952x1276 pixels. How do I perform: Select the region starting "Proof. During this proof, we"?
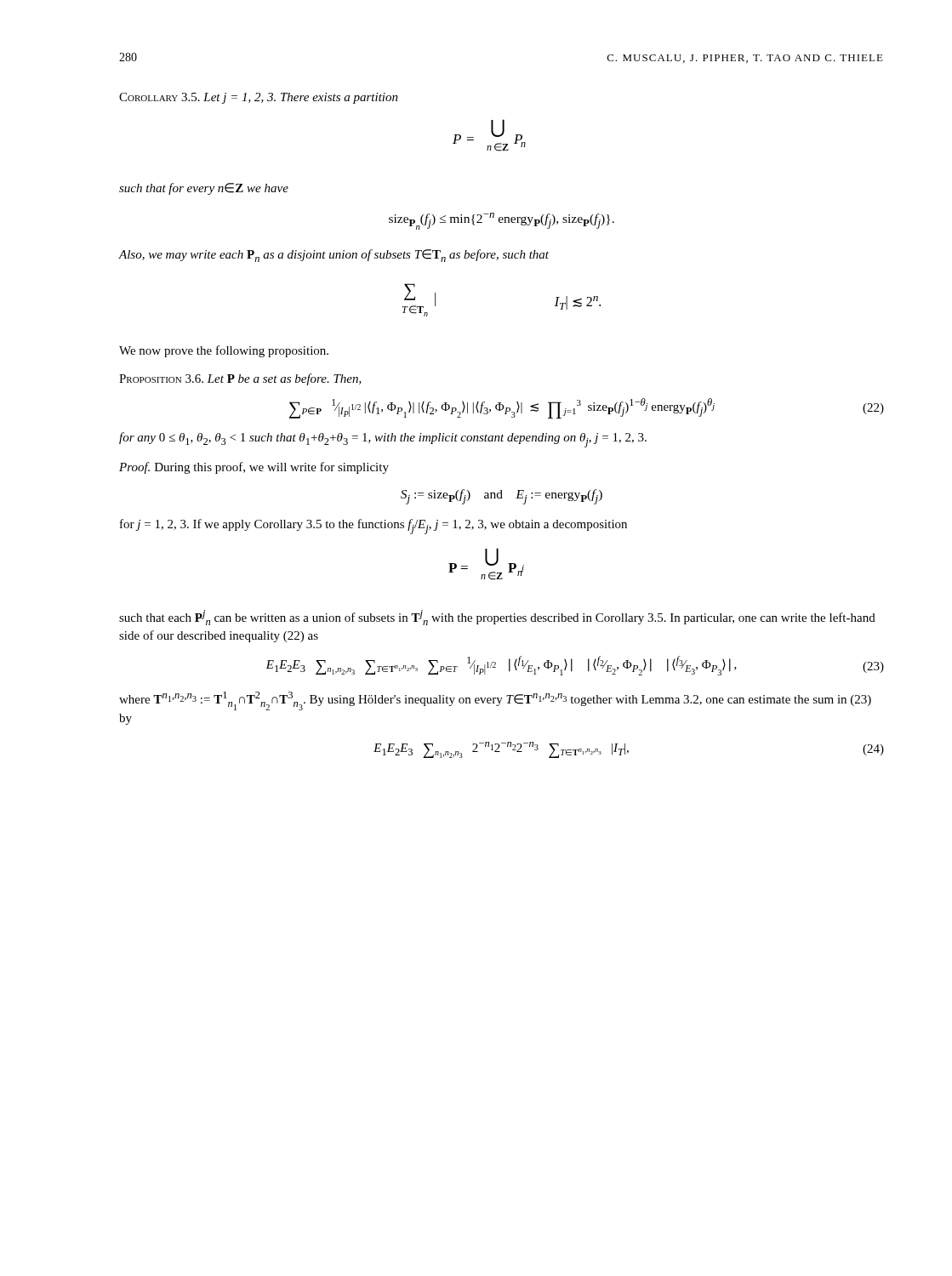pos(254,467)
